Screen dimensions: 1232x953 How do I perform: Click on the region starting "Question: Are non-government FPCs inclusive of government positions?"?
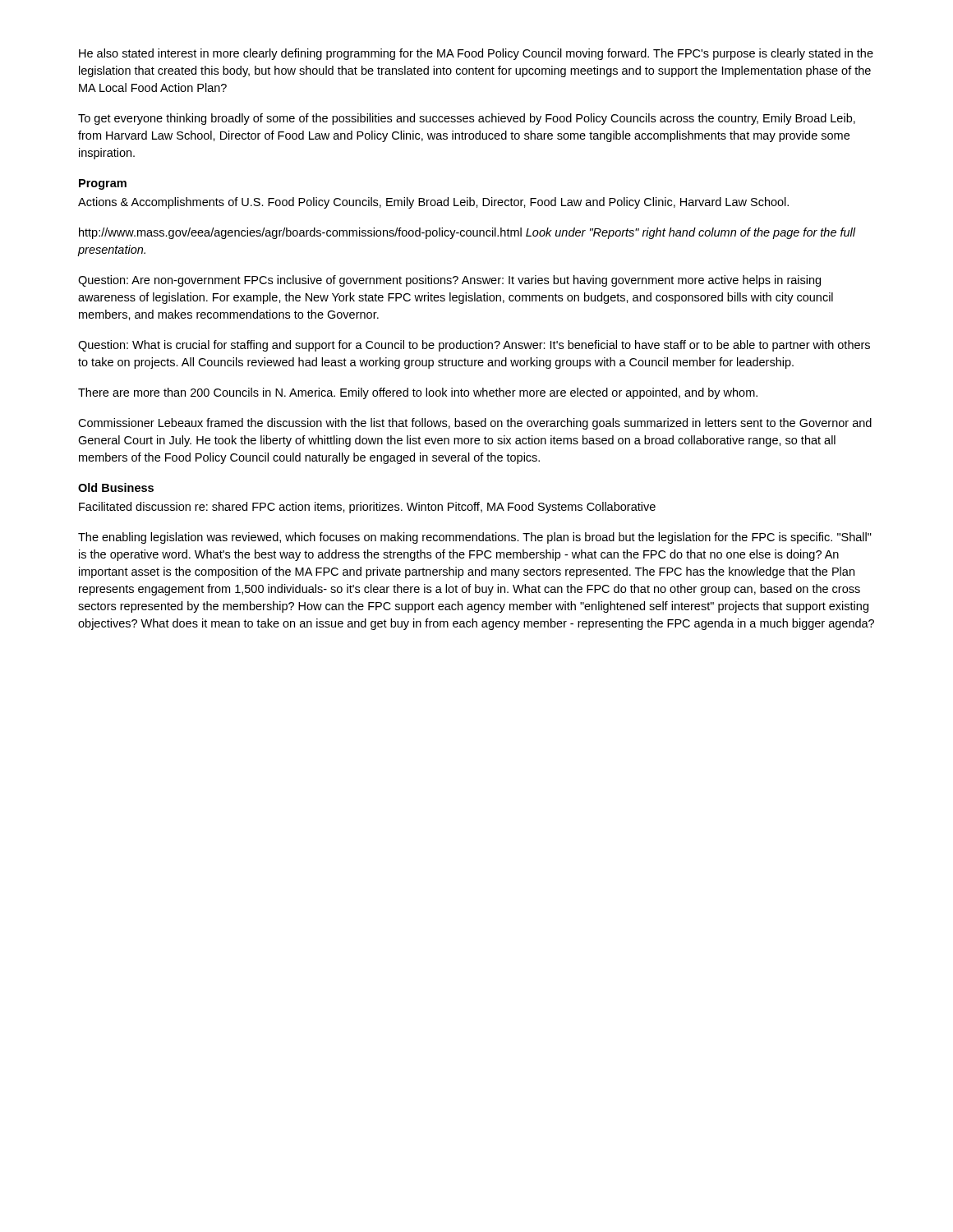click(456, 297)
